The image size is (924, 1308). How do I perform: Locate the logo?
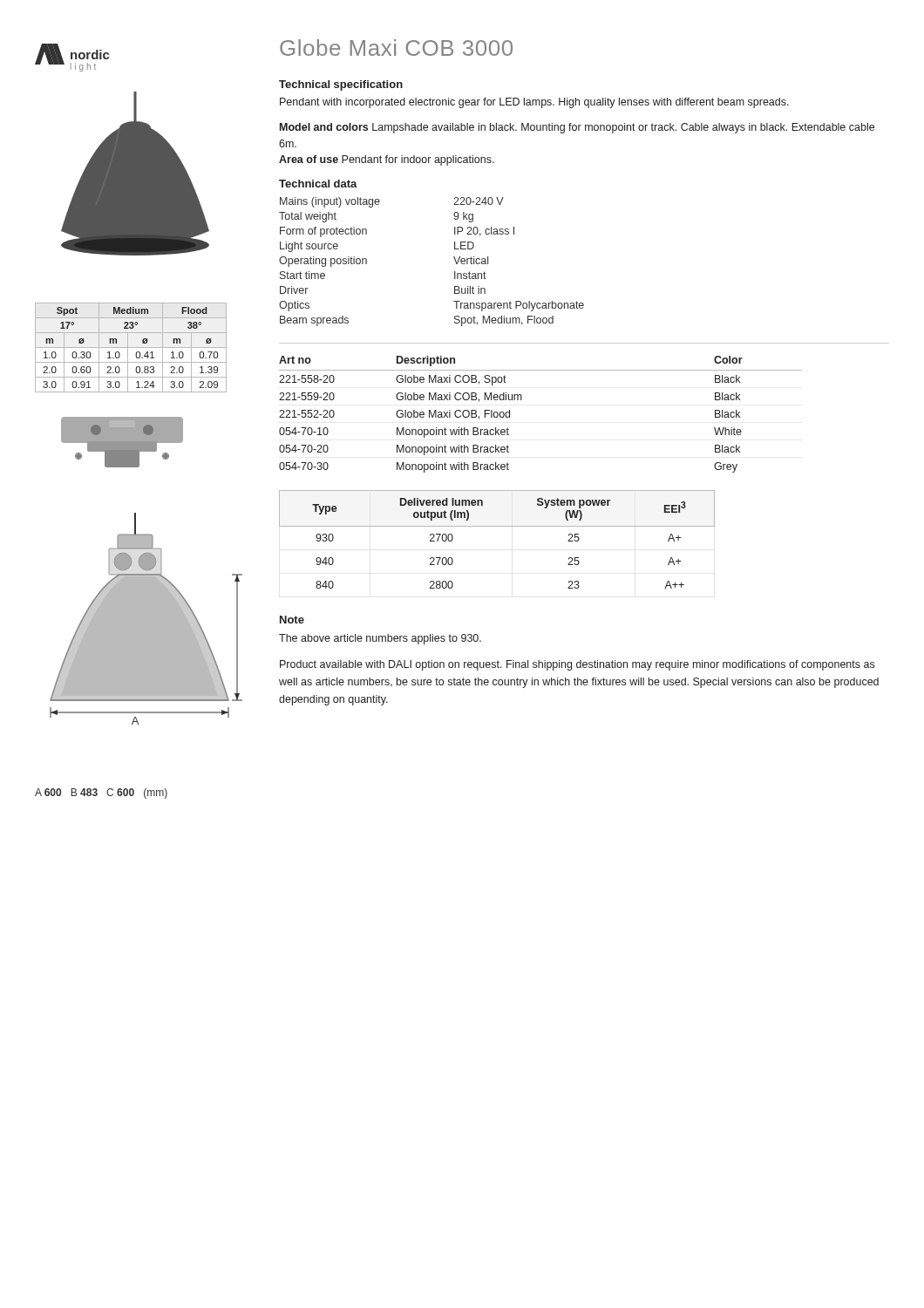(x=139, y=55)
